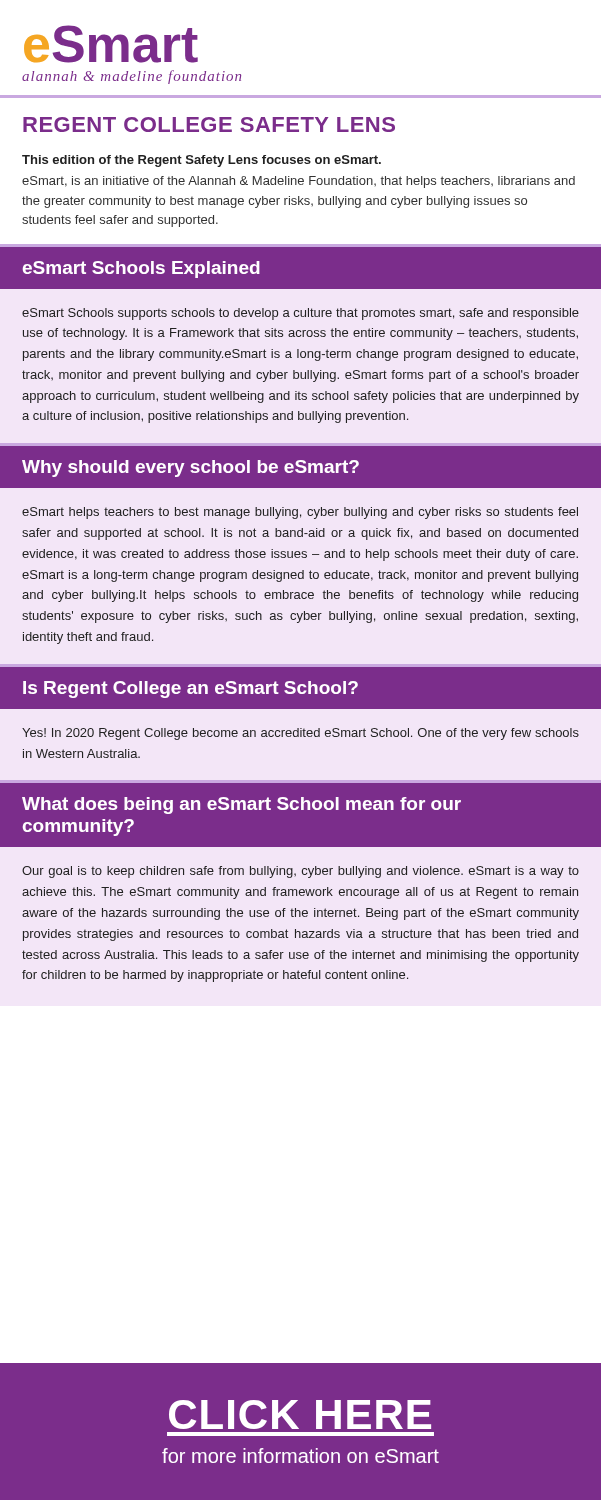The image size is (601, 1500).
Task: Navigate to the region starting "CLICK HERE for more"
Action: point(300,1430)
